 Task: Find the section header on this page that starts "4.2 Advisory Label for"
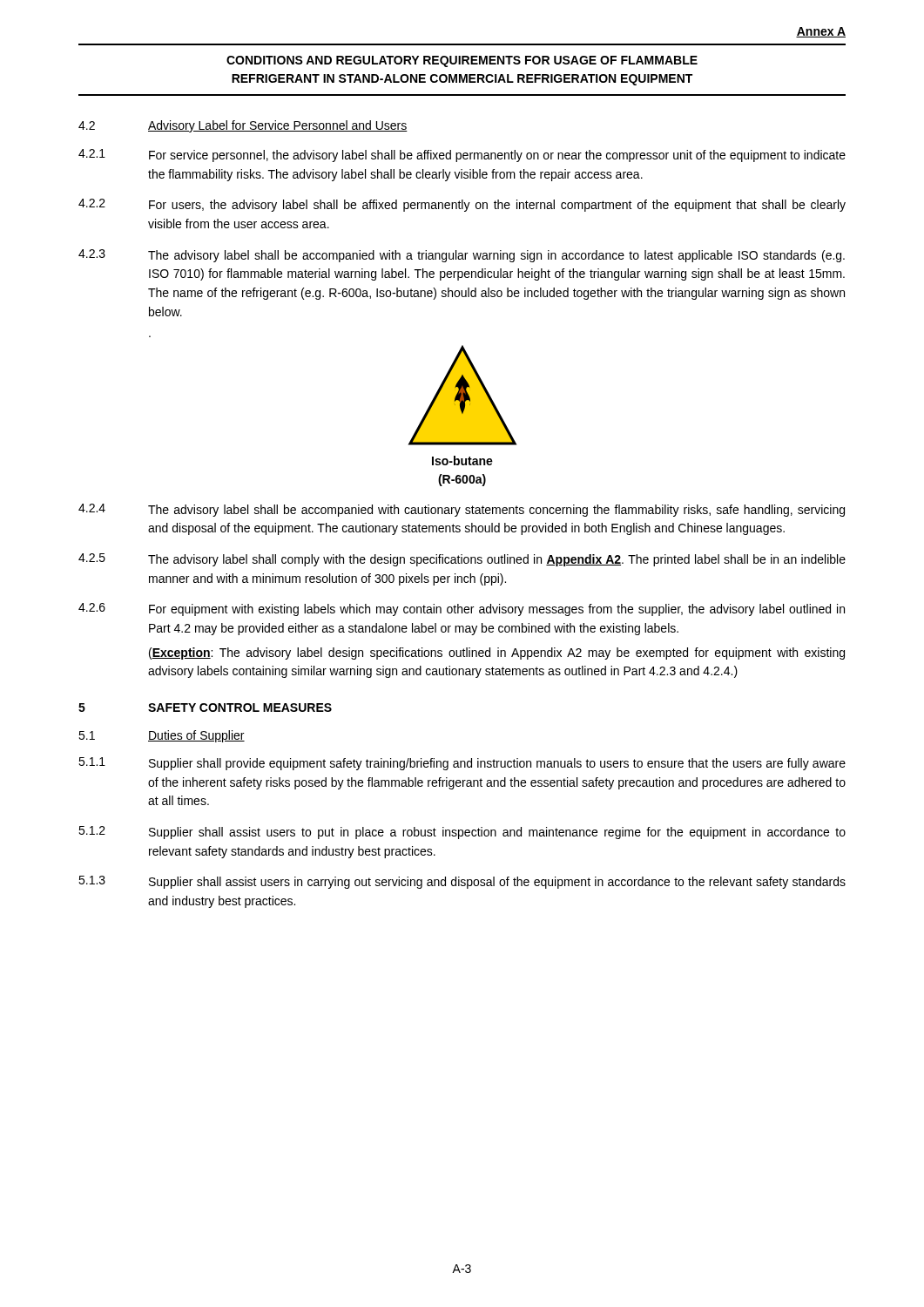(x=243, y=125)
